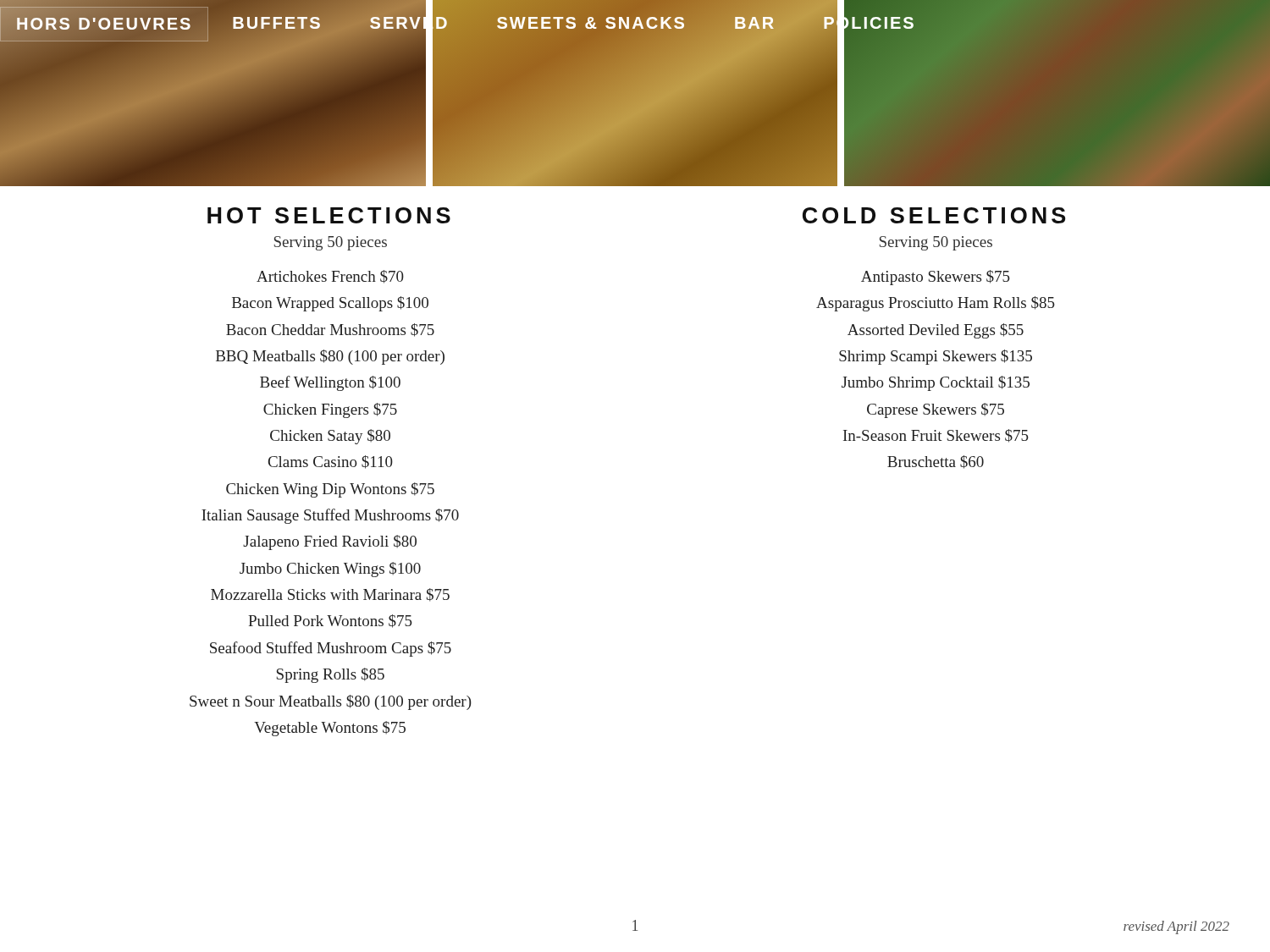Locate the list item that reads "Artichokes French $70"
This screenshot has width=1270, height=952.
(x=330, y=276)
